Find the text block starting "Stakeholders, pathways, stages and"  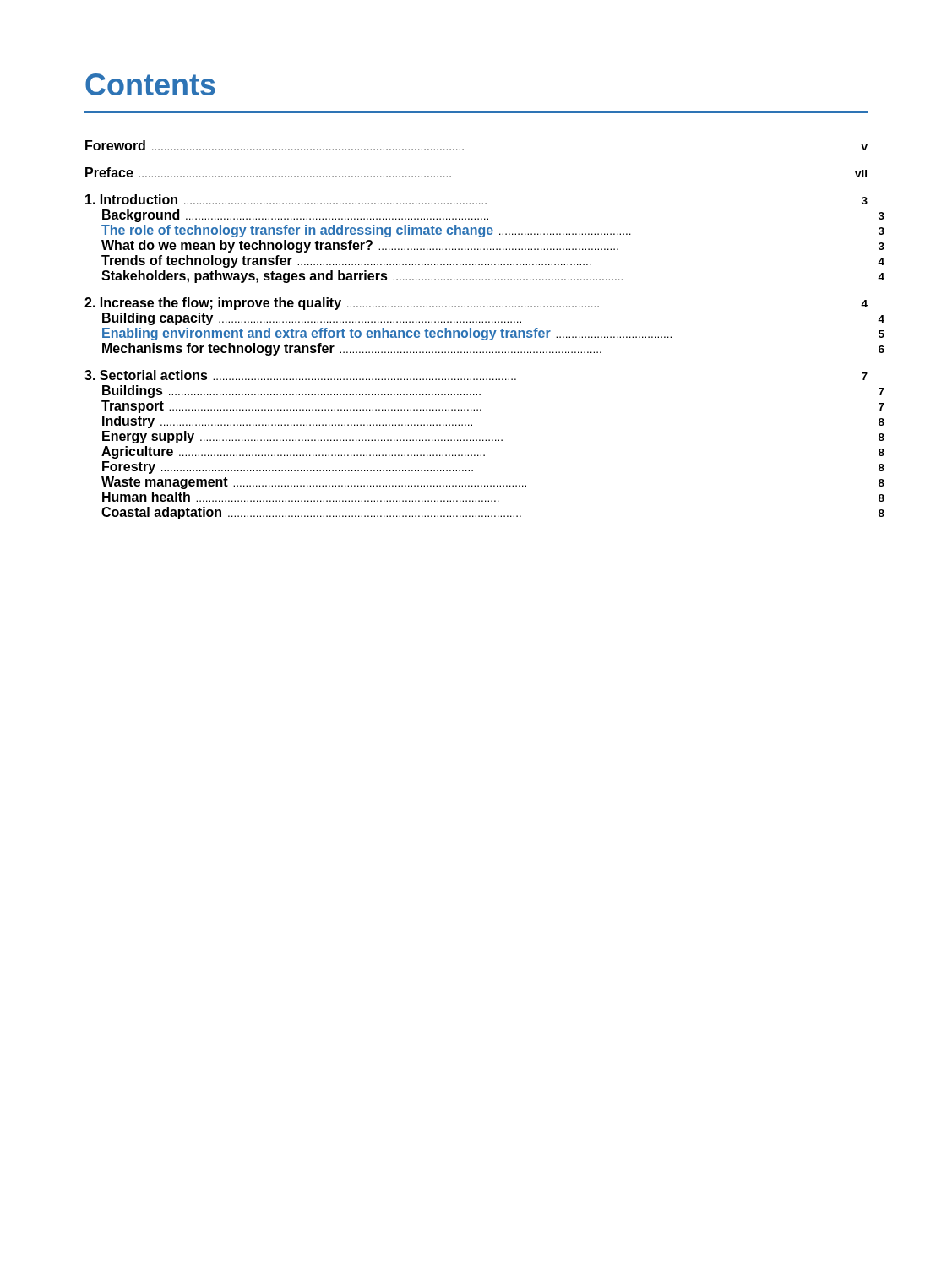tap(476, 276)
